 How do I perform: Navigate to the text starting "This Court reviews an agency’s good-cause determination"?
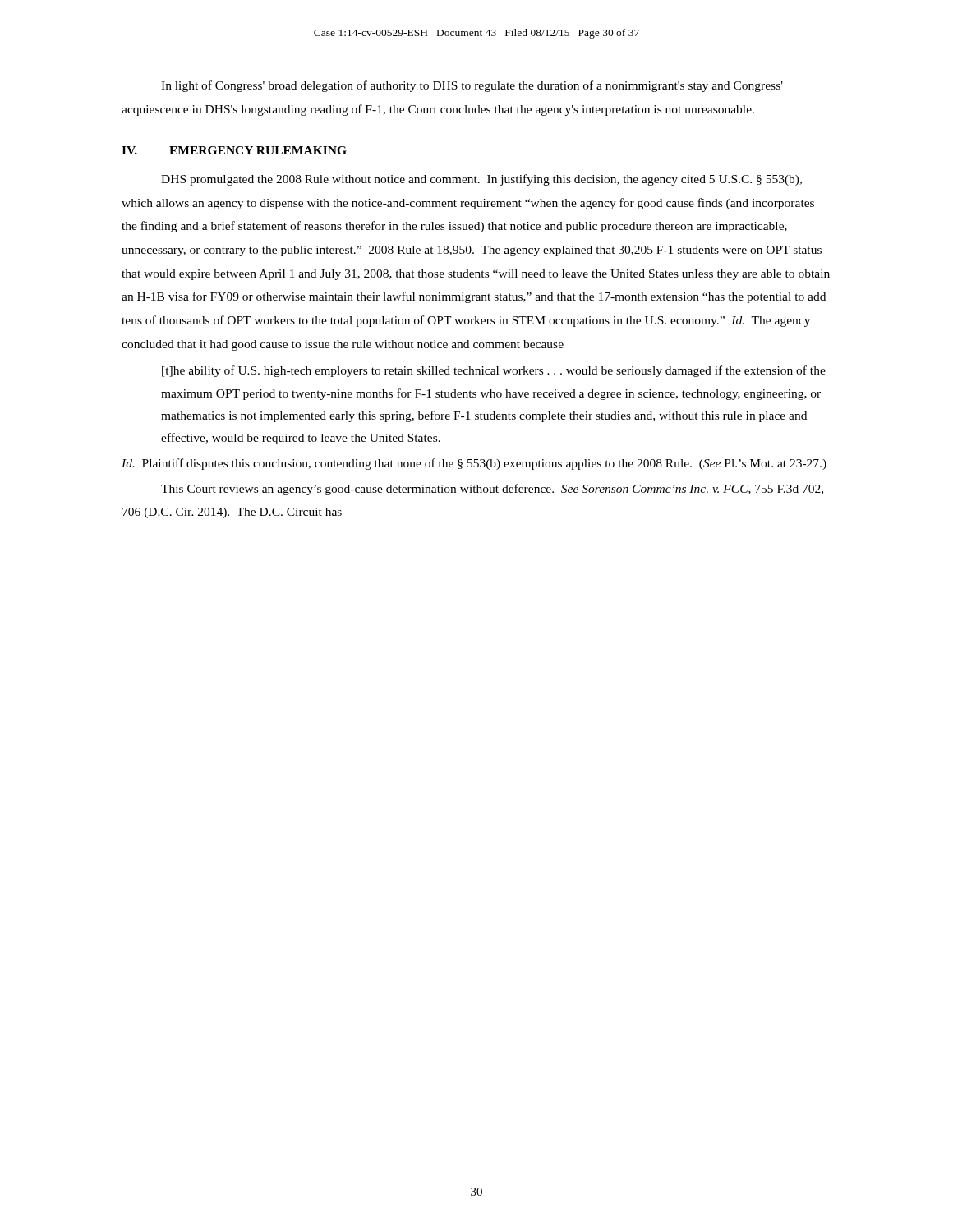pyautogui.click(x=476, y=500)
